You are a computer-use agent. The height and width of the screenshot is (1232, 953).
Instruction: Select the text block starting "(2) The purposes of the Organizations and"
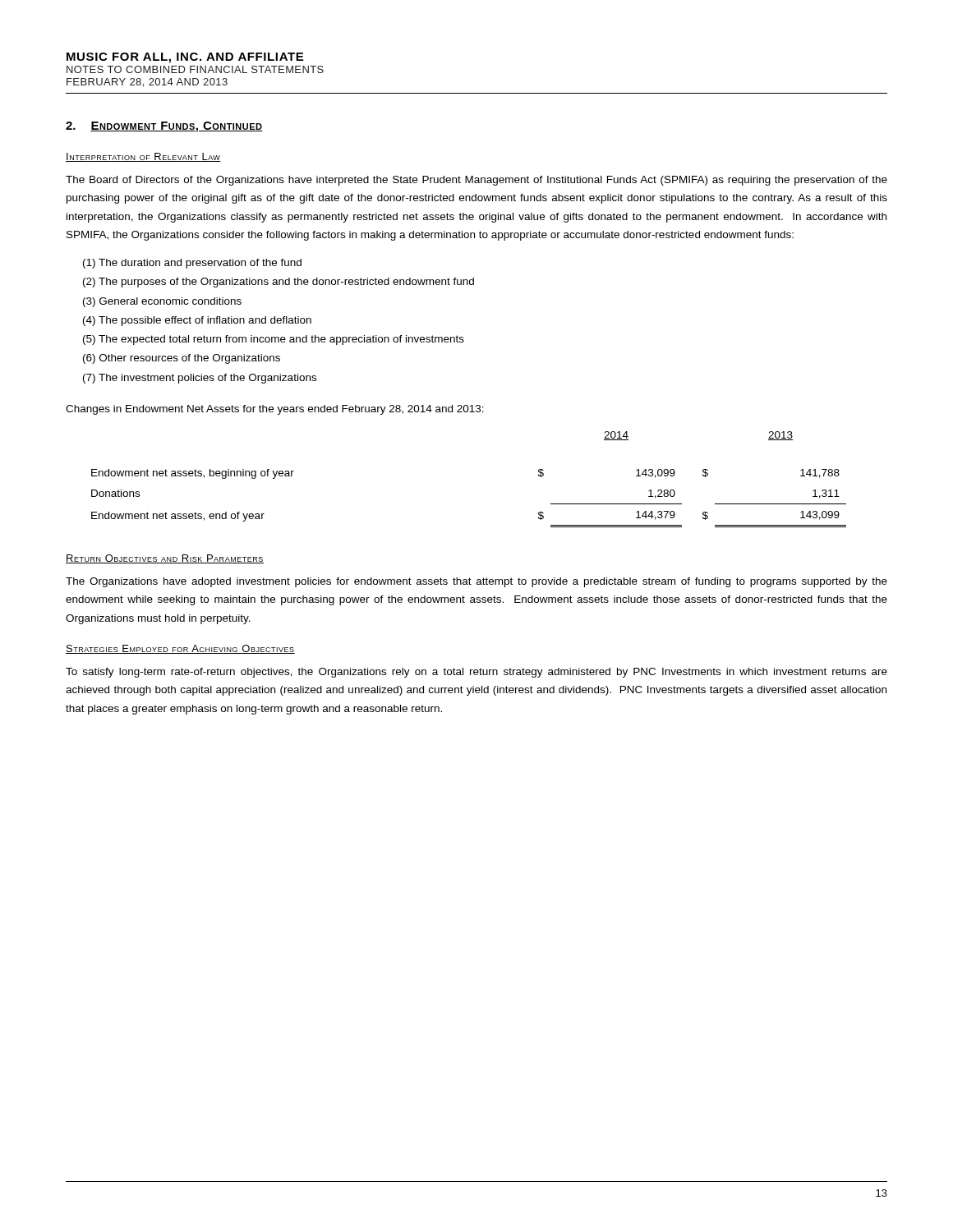click(278, 282)
